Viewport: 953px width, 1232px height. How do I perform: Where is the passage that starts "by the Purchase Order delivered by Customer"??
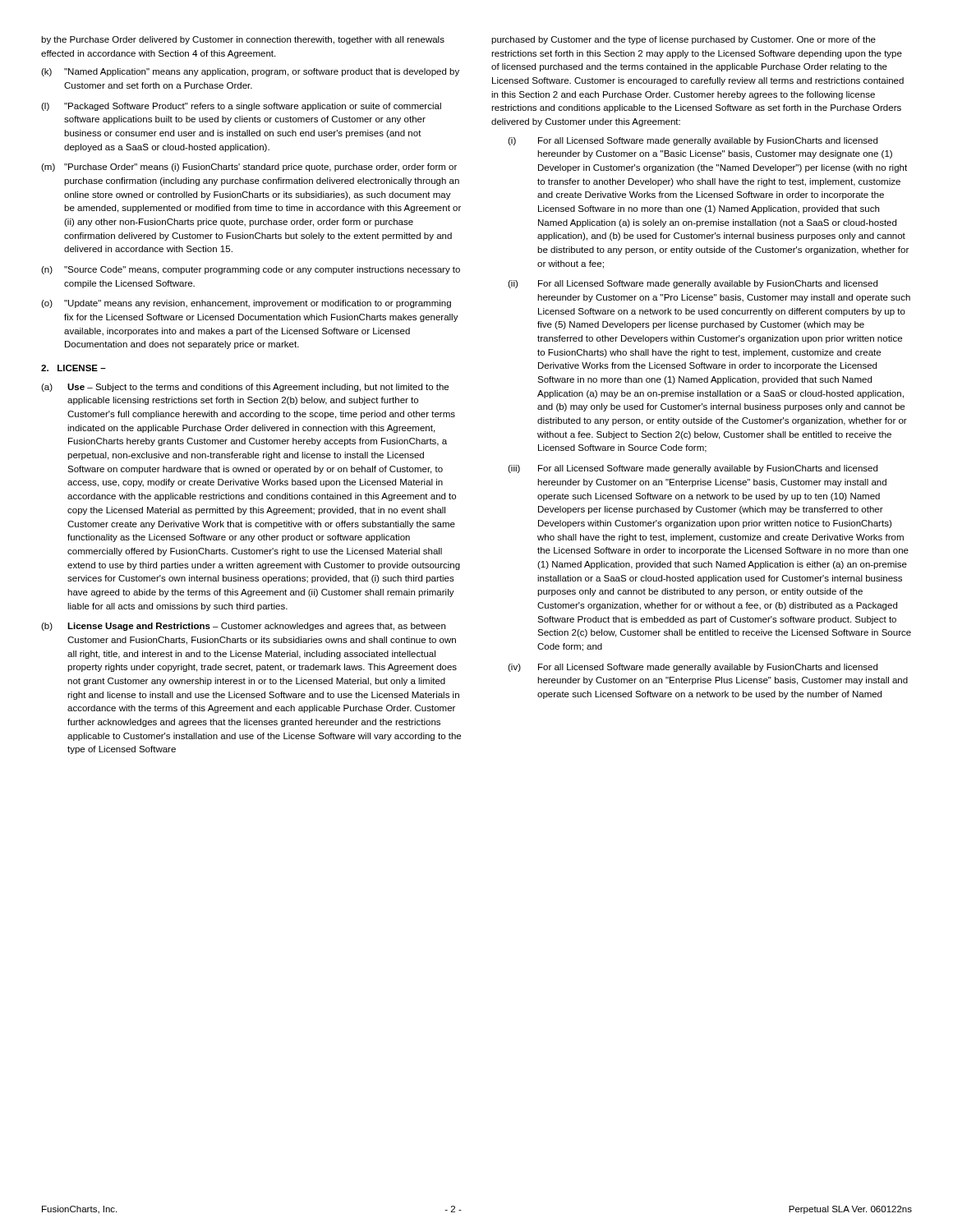click(x=251, y=47)
